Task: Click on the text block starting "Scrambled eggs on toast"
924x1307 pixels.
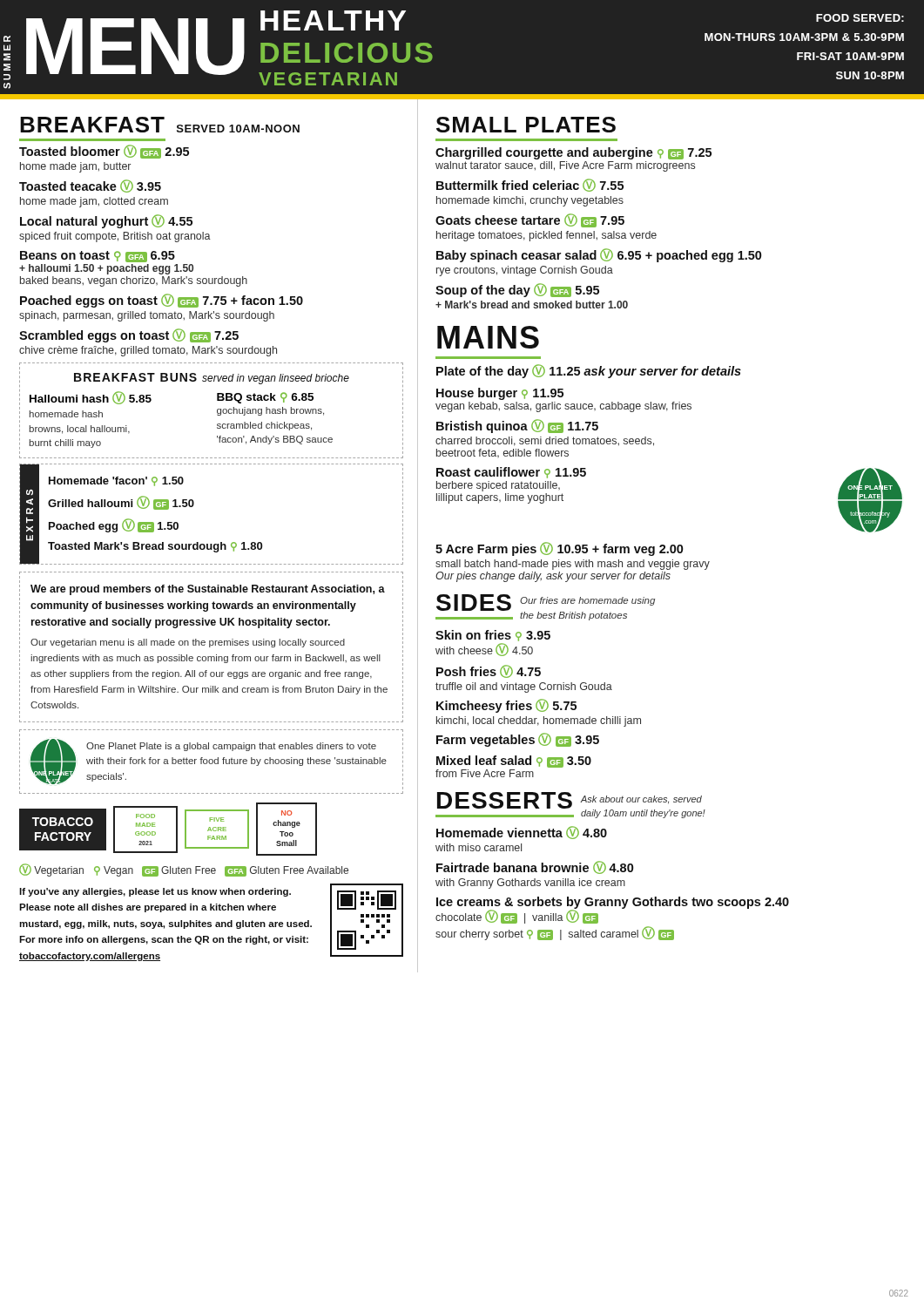Action: tap(211, 342)
